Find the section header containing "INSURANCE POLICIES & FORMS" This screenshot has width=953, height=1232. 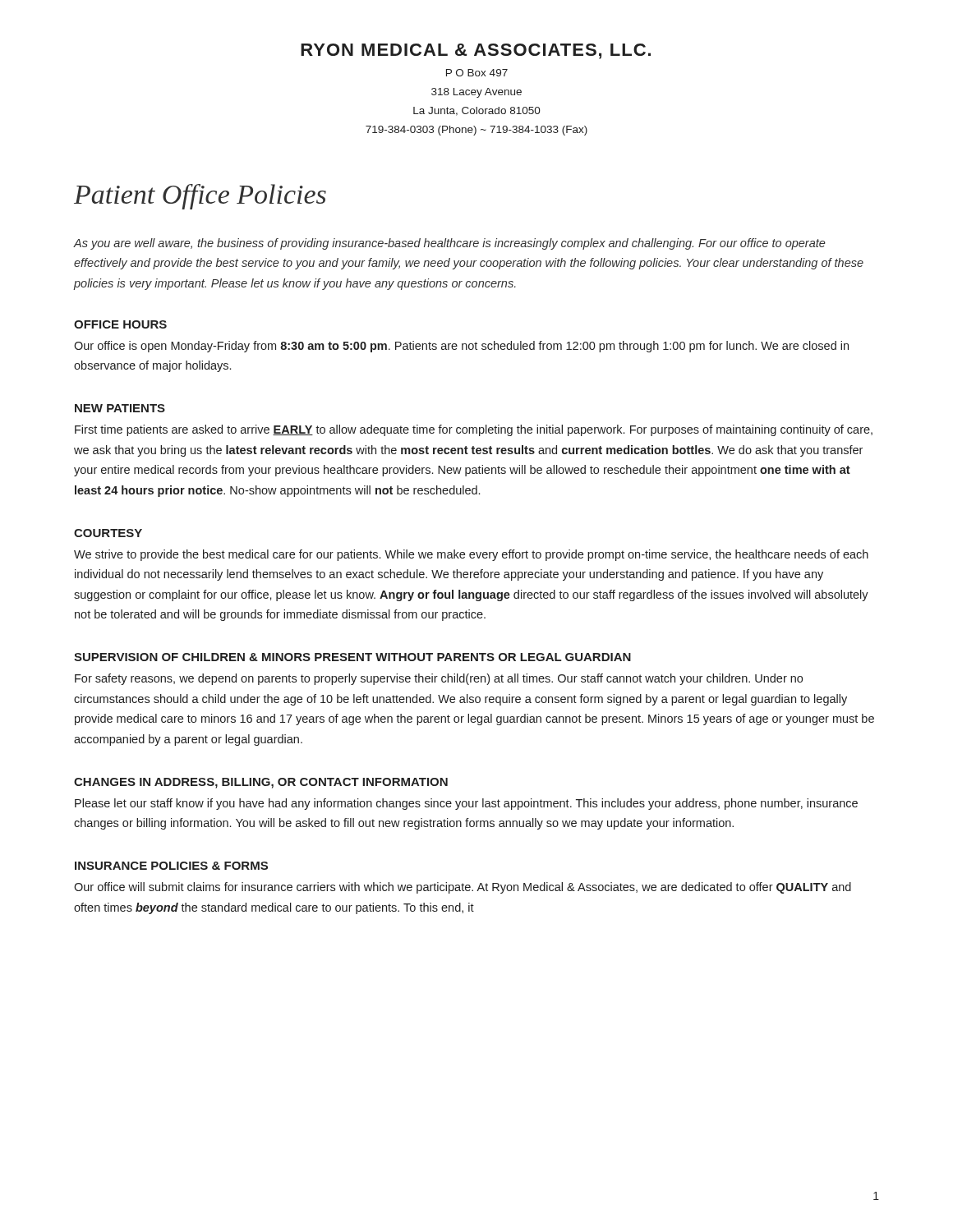[171, 865]
